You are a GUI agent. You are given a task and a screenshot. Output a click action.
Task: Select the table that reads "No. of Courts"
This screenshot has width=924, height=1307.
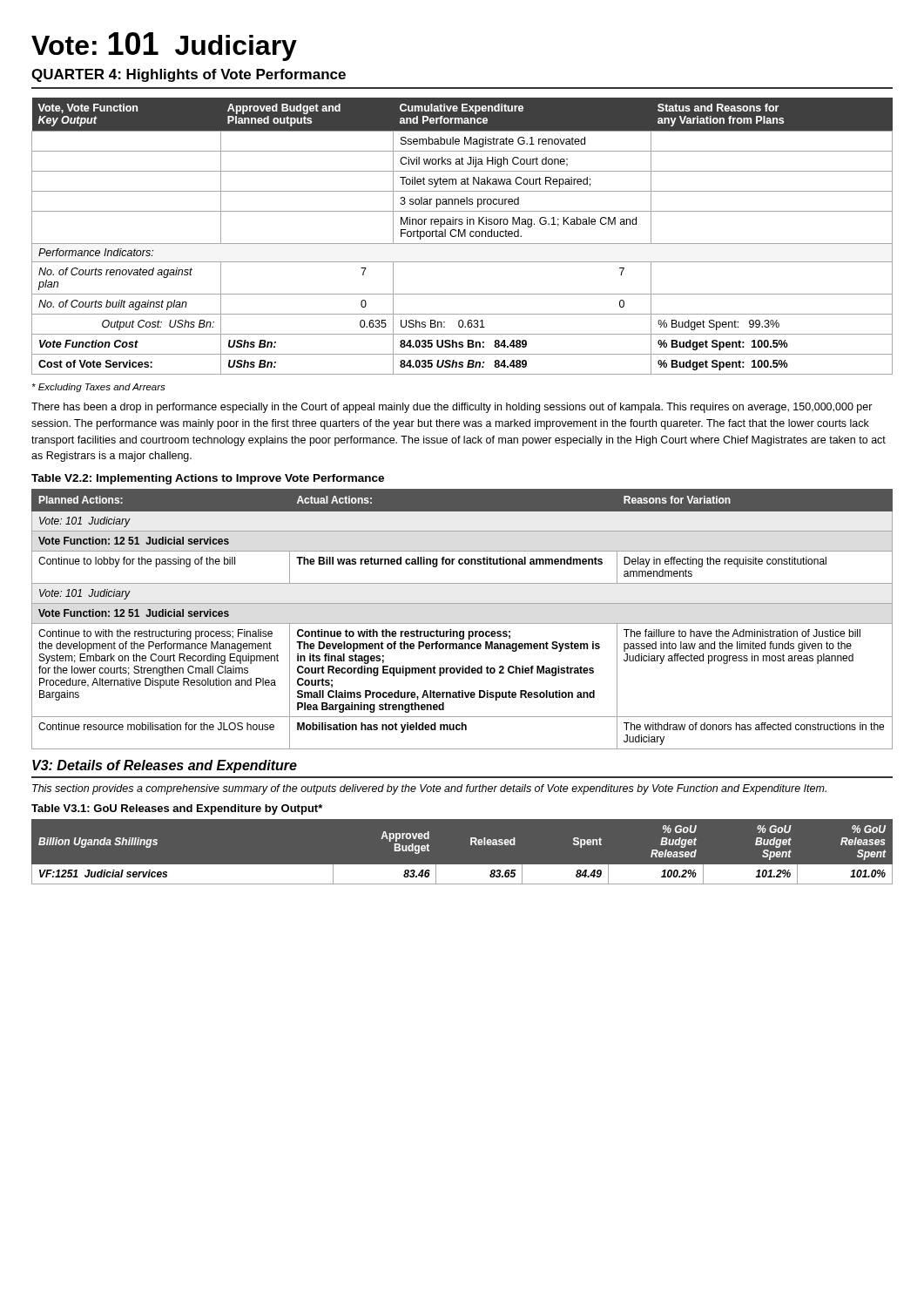(462, 236)
